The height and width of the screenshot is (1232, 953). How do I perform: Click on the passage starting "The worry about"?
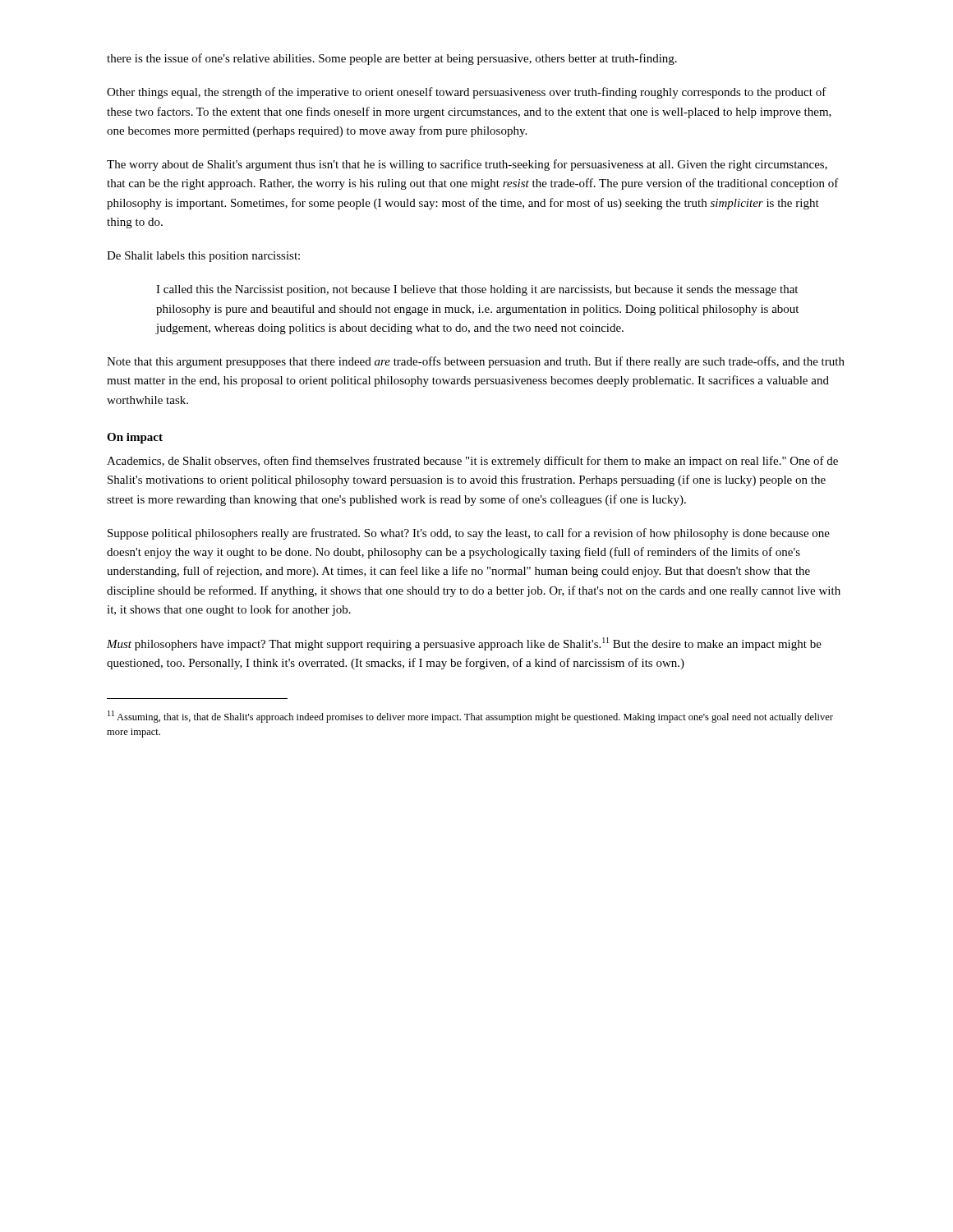(472, 193)
